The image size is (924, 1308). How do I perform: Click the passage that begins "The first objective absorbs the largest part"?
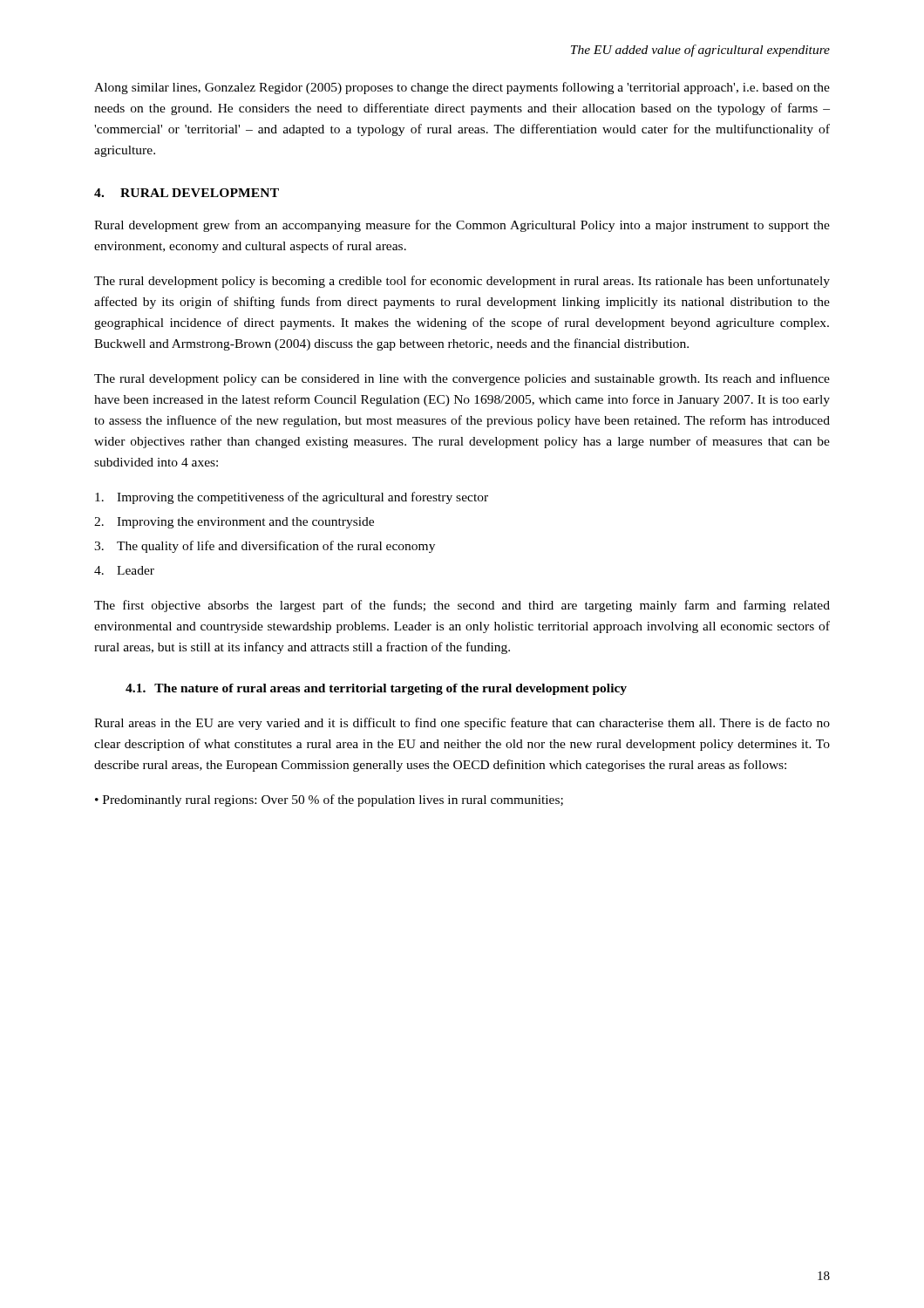point(462,626)
